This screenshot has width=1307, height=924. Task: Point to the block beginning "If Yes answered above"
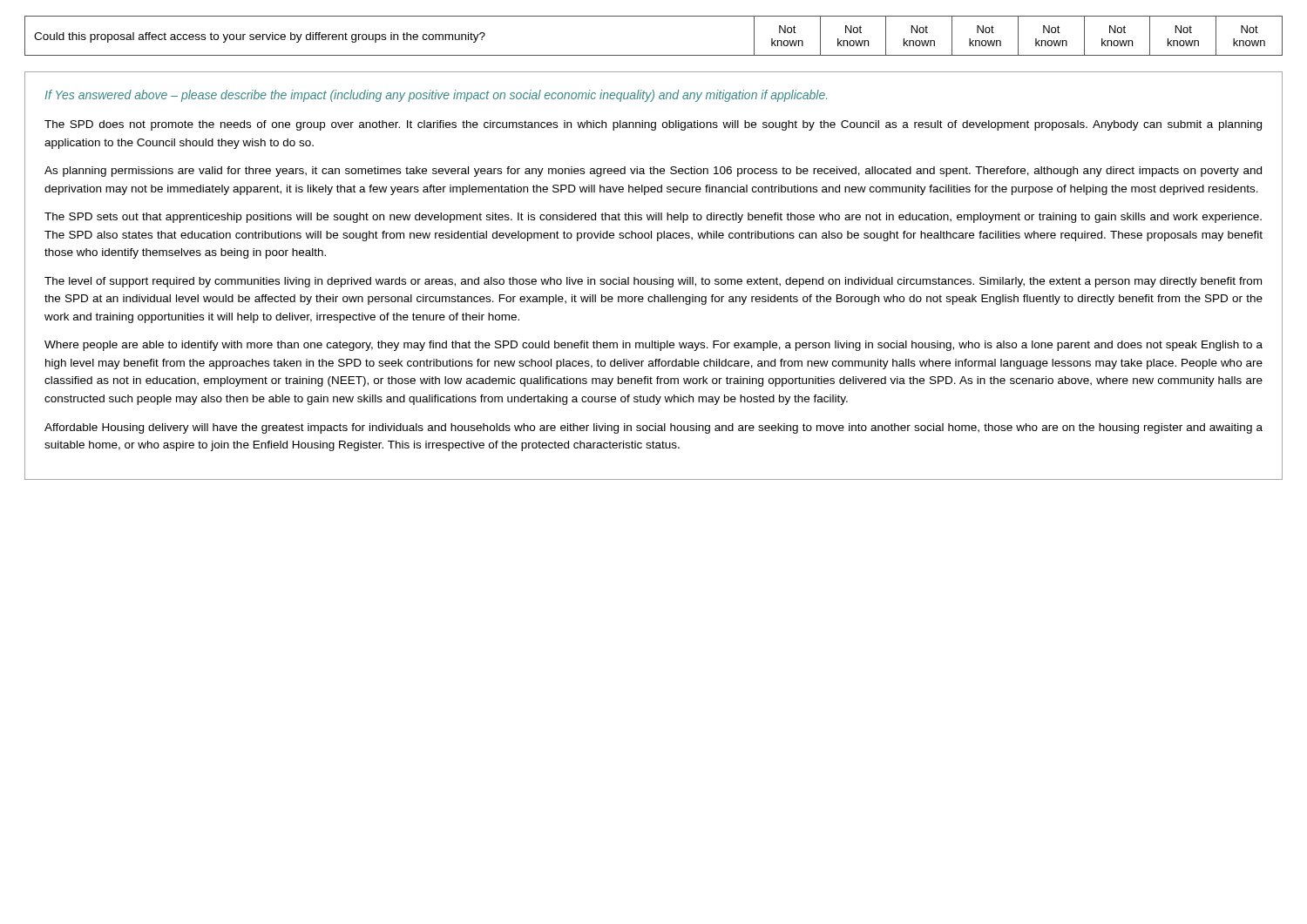click(x=437, y=95)
